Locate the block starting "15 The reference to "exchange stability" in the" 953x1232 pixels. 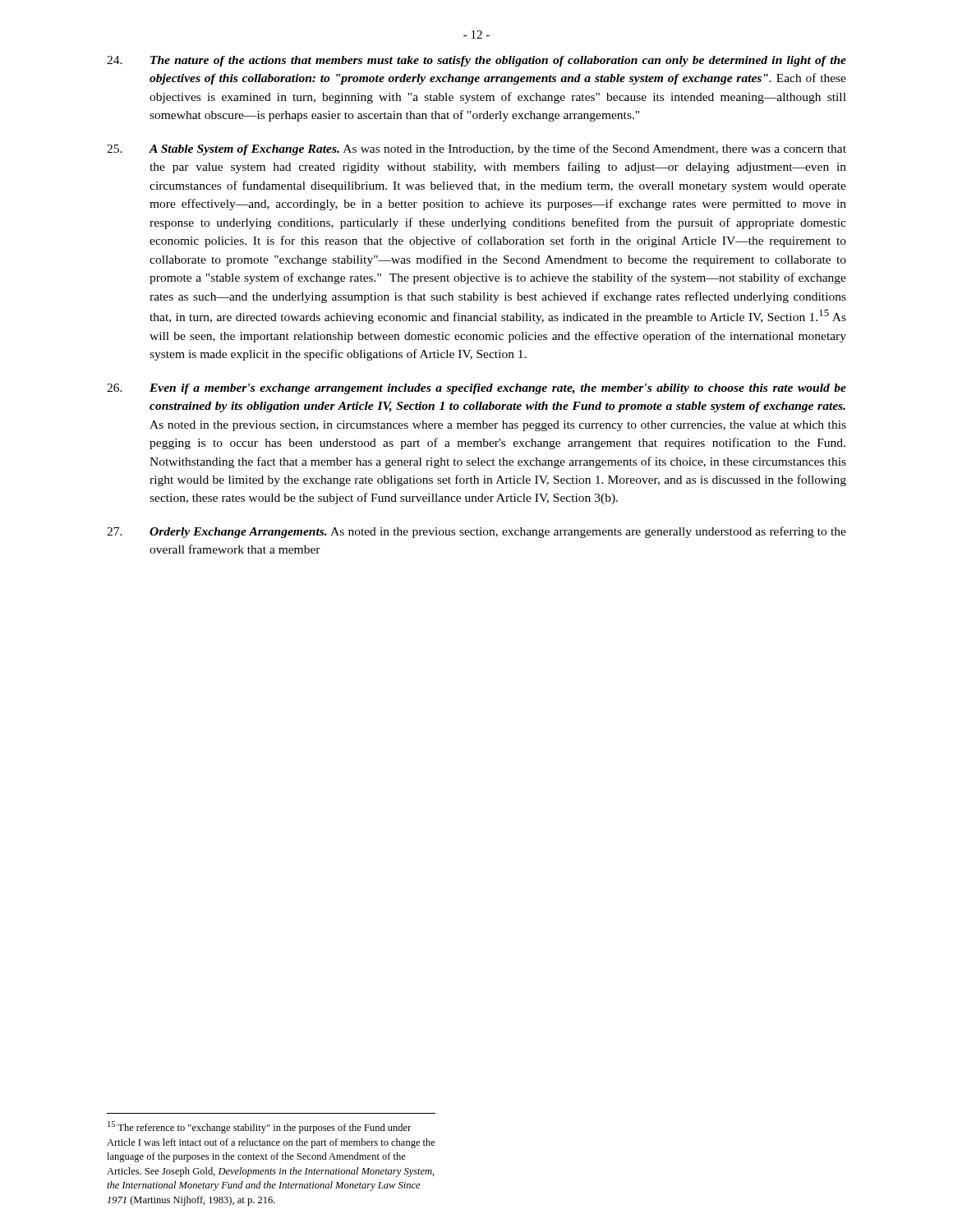click(271, 1162)
